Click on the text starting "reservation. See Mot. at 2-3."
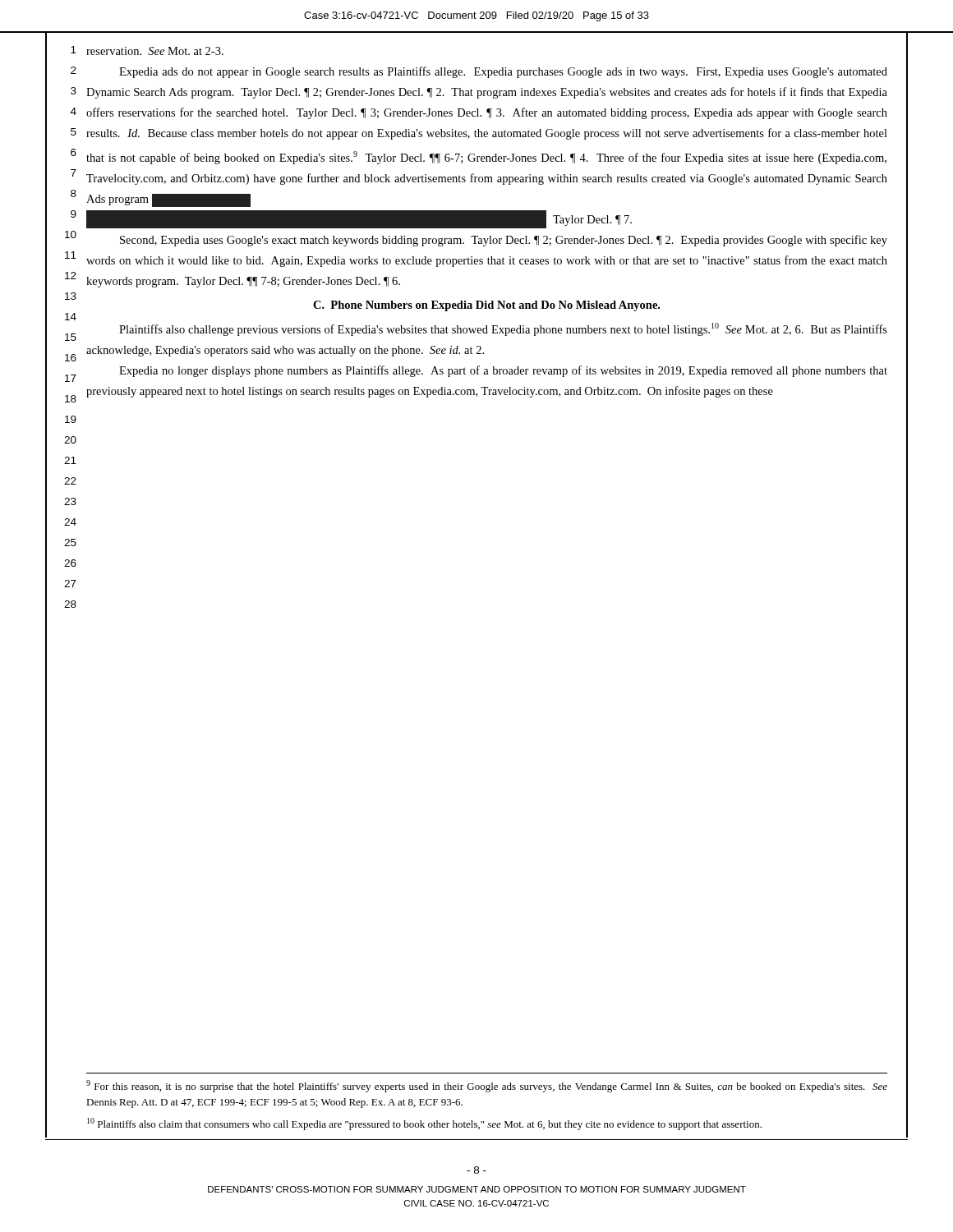Viewport: 953px width, 1232px height. point(155,51)
